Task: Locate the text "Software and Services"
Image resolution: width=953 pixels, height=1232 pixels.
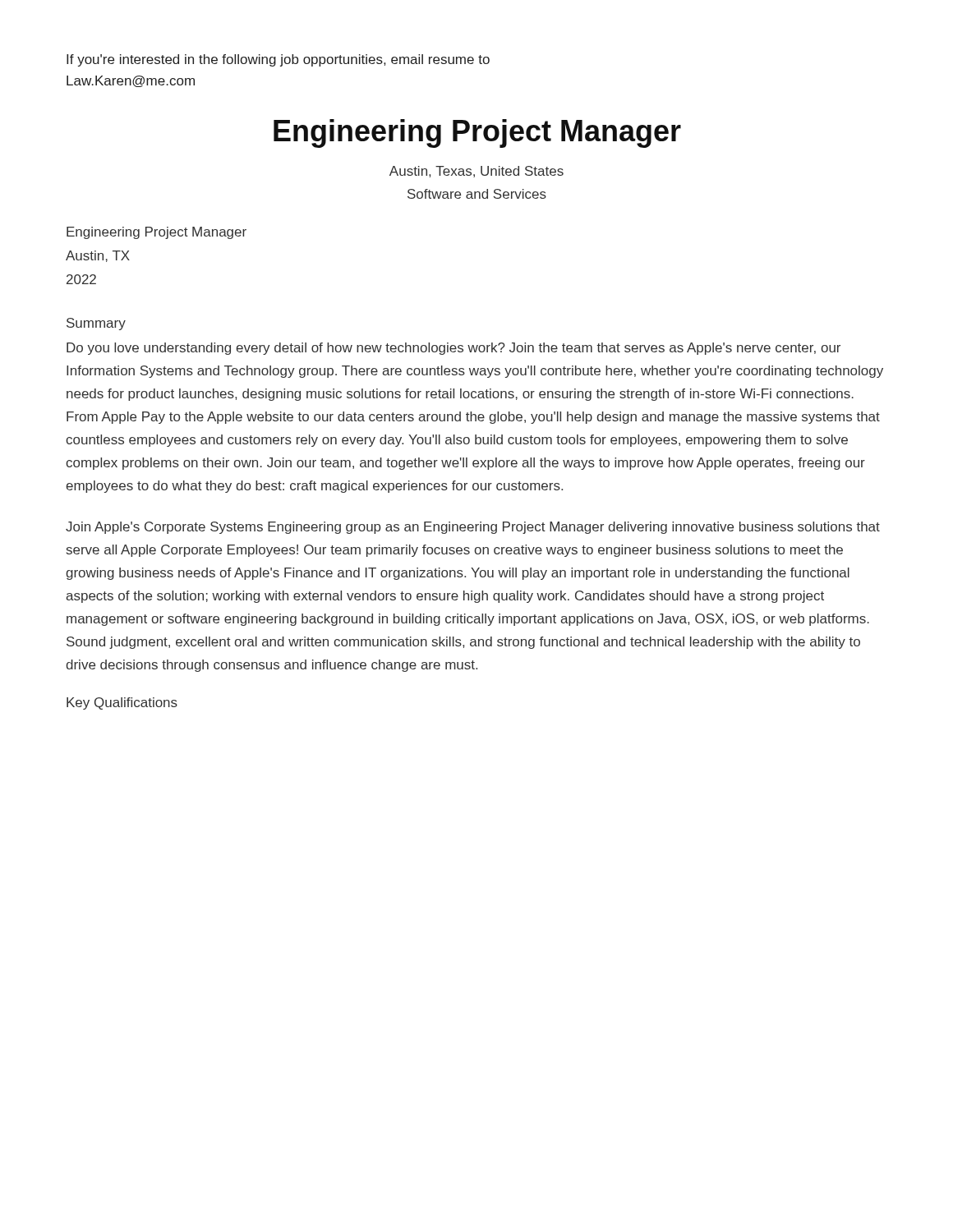Action: click(476, 194)
